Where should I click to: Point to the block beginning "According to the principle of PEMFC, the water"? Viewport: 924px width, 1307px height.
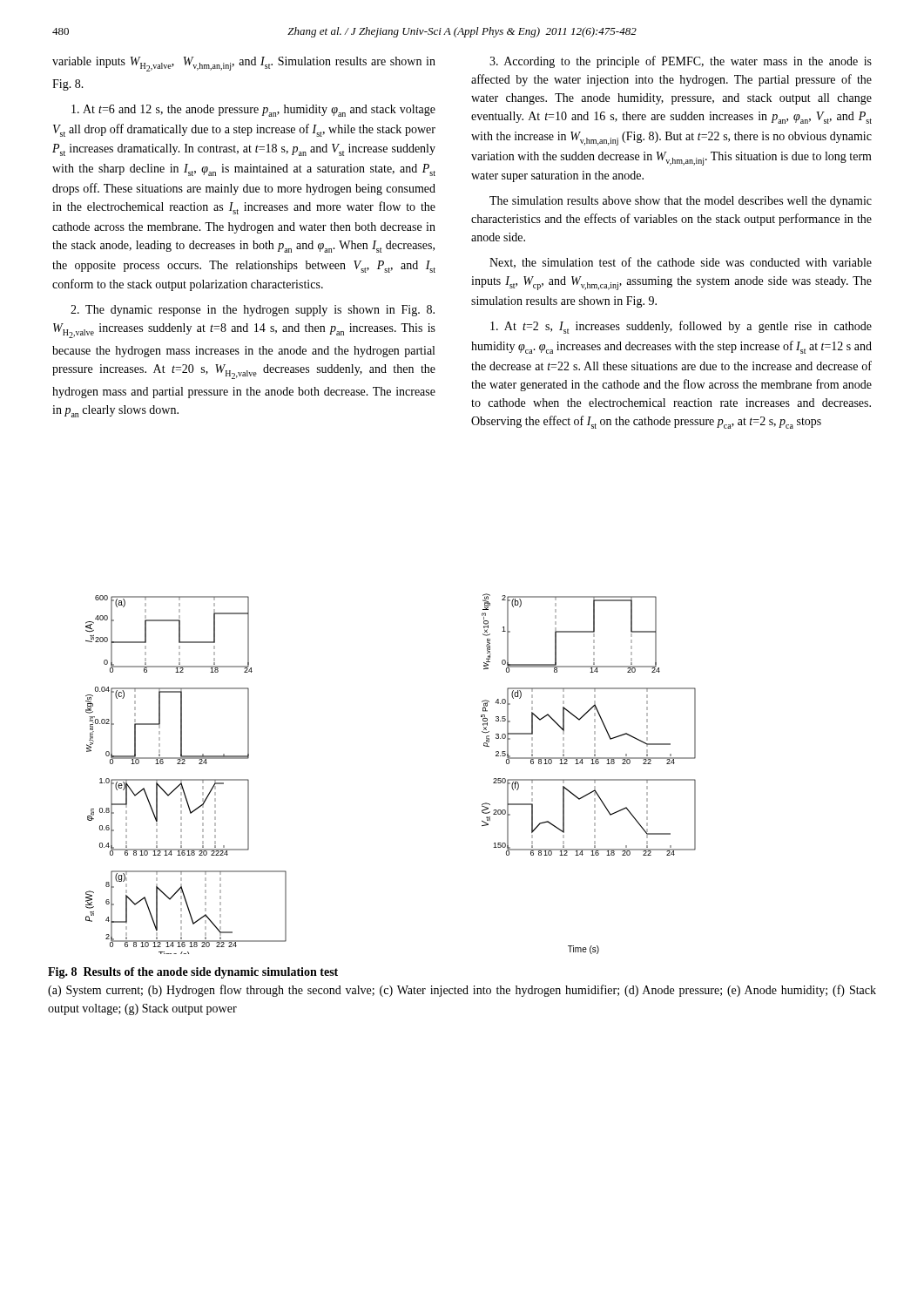coord(681,62)
